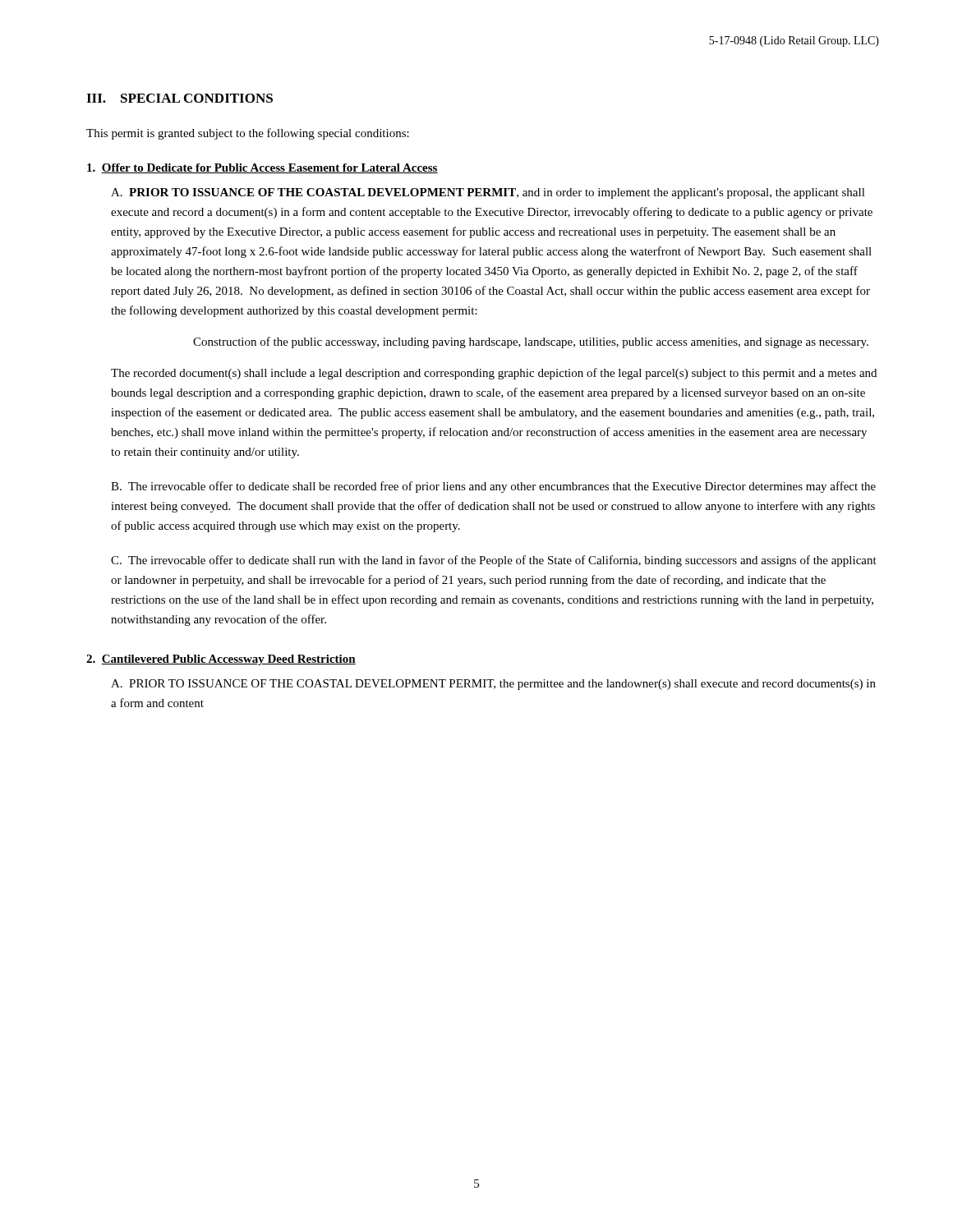953x1232 pixels.
Task: Locate the element starting "Offer to Dedicate for Public Access Easement"
Action: [x=262, y=168]
